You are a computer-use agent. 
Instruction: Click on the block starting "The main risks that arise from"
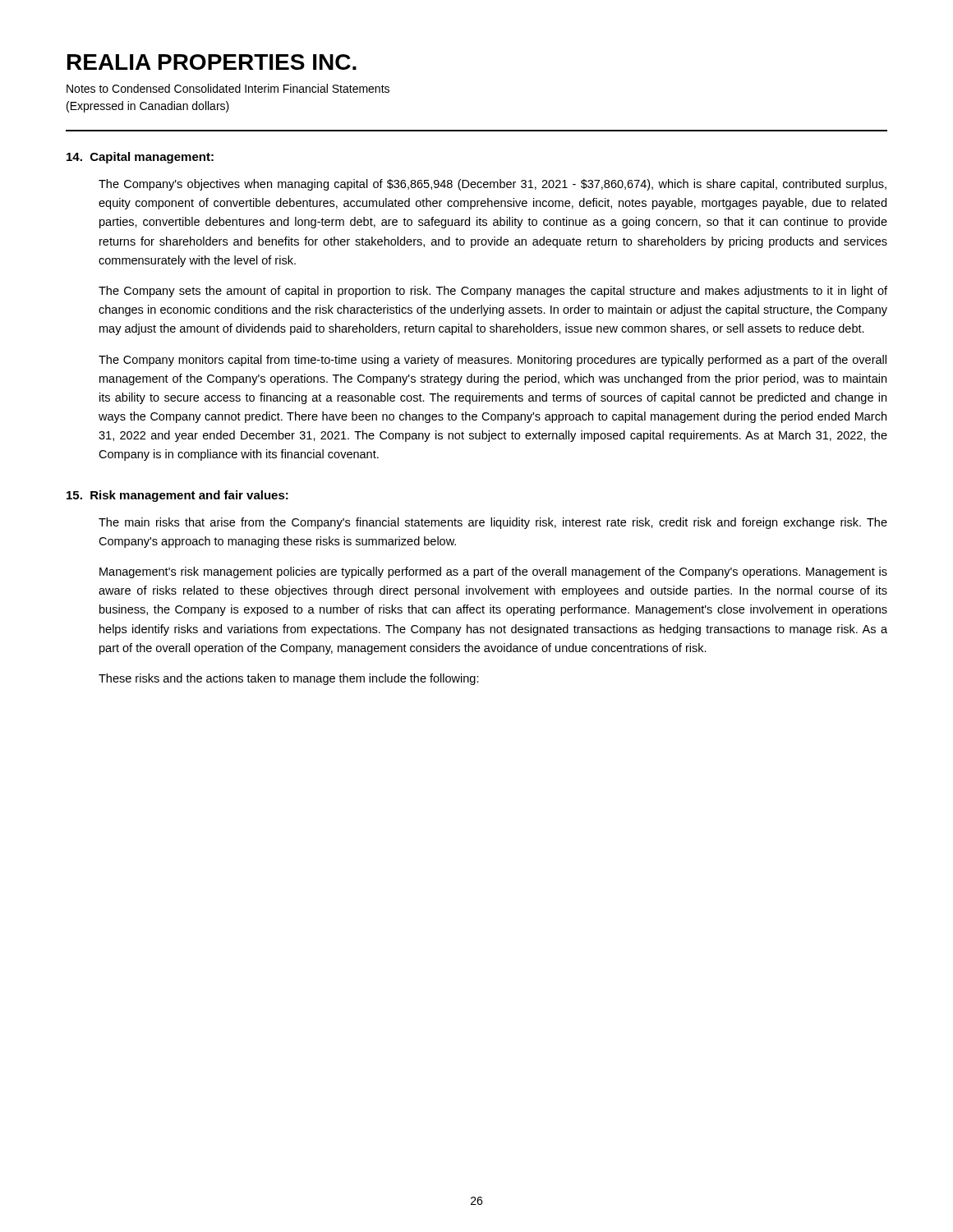pos(493,532)
